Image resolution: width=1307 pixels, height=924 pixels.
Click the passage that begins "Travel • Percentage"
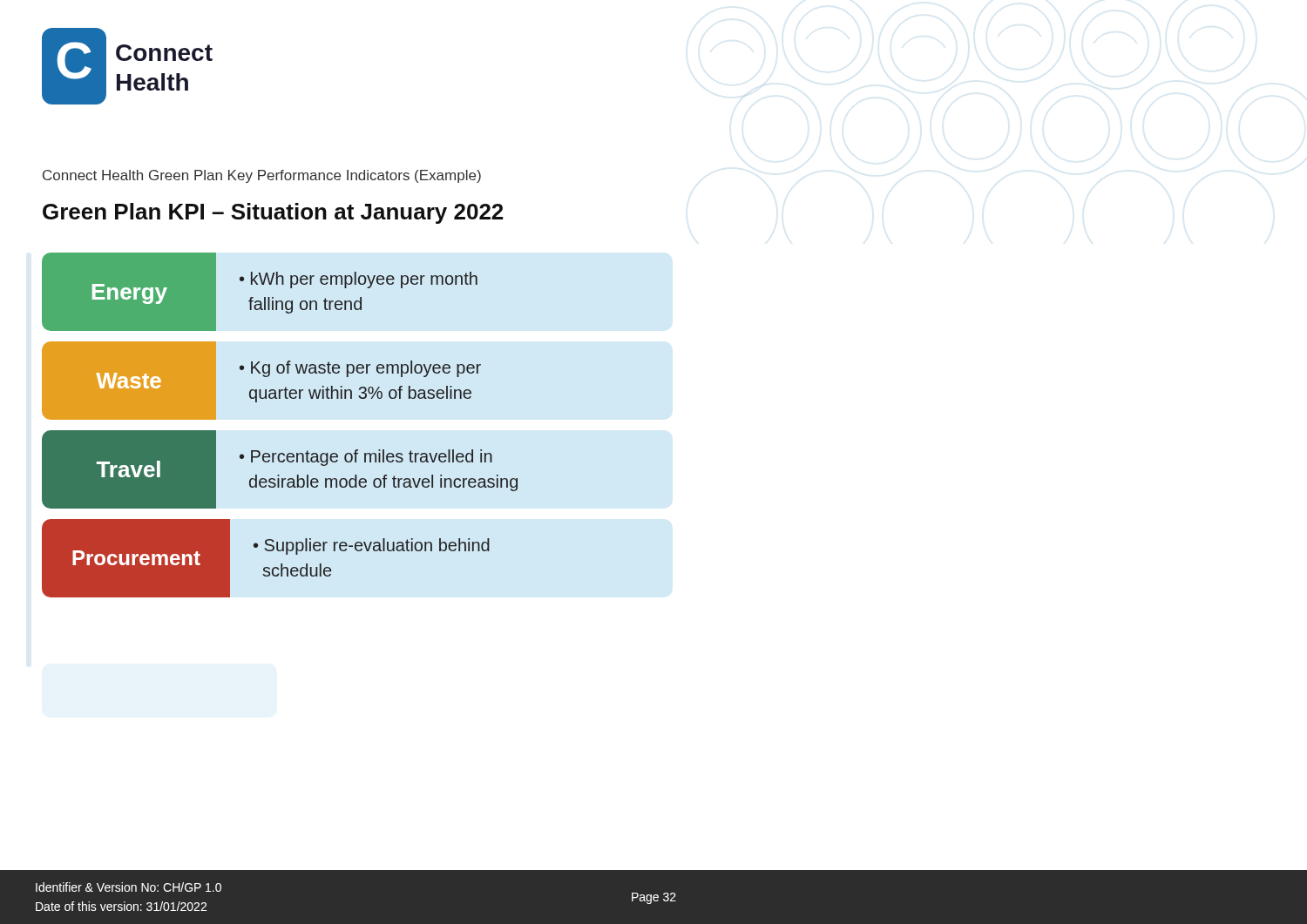pyautogui.click(x=357, y=469)
